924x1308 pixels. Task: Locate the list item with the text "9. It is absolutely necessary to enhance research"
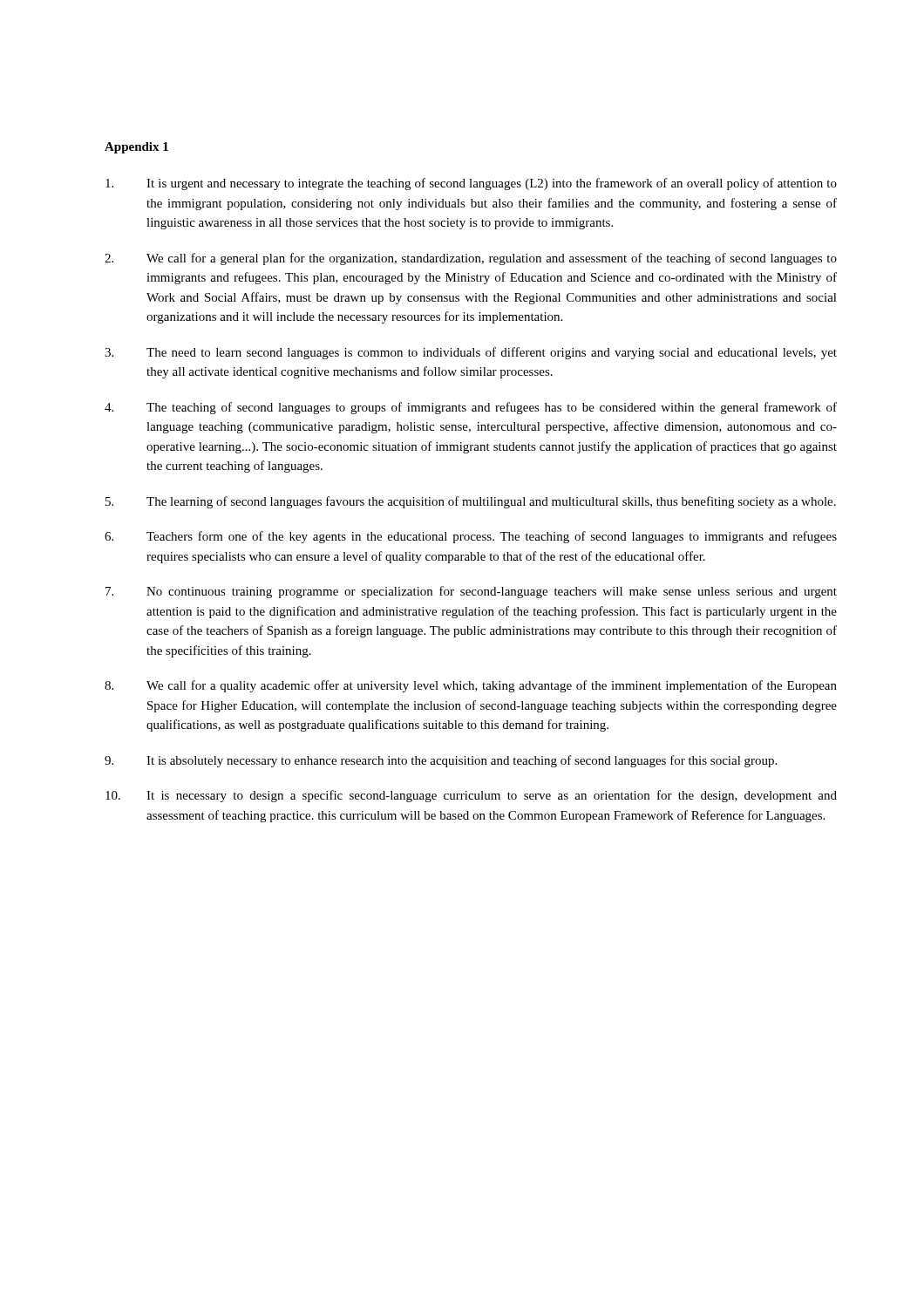pos(471,760)
